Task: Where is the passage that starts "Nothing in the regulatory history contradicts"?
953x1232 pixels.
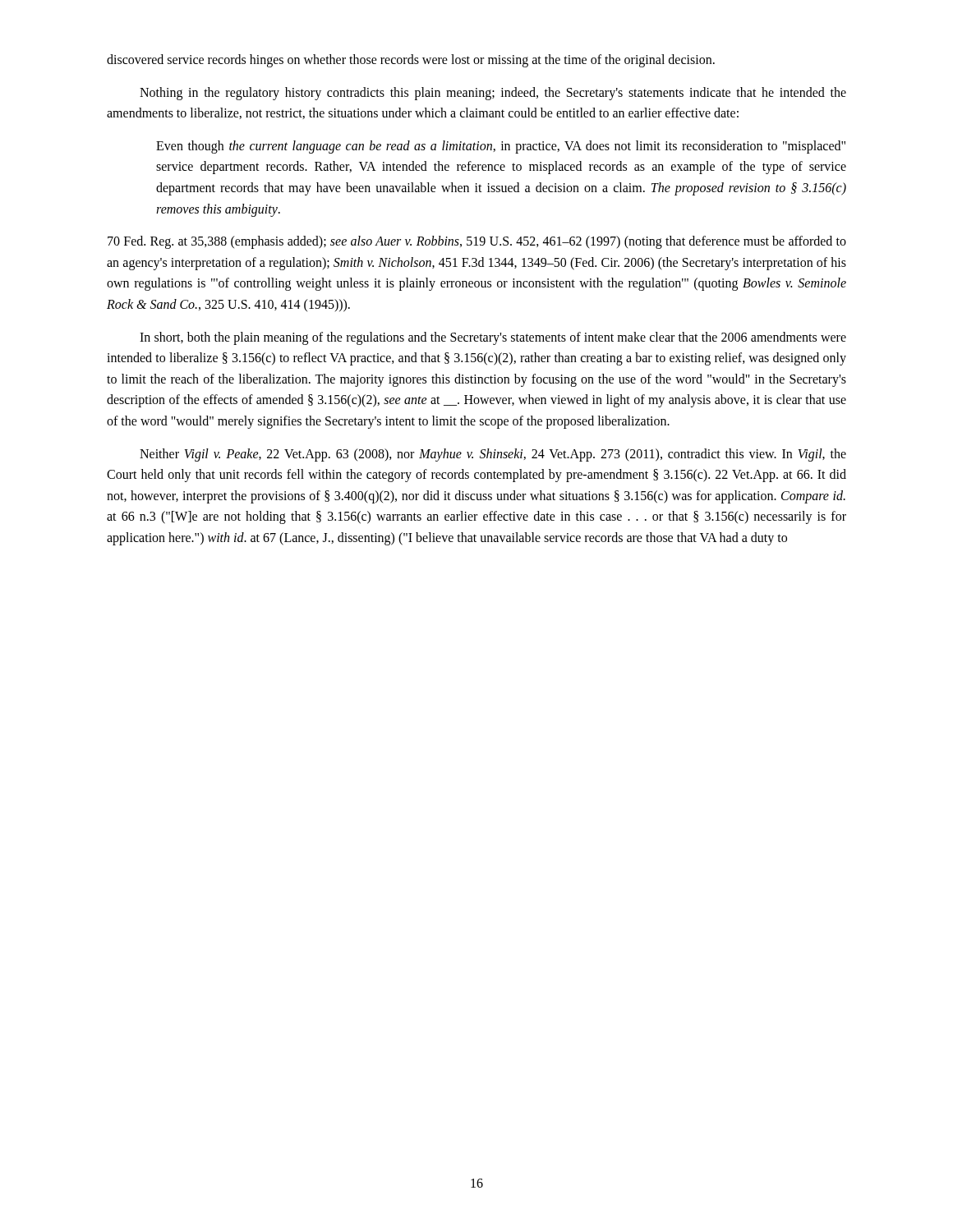Action: [x=476, y=103]
